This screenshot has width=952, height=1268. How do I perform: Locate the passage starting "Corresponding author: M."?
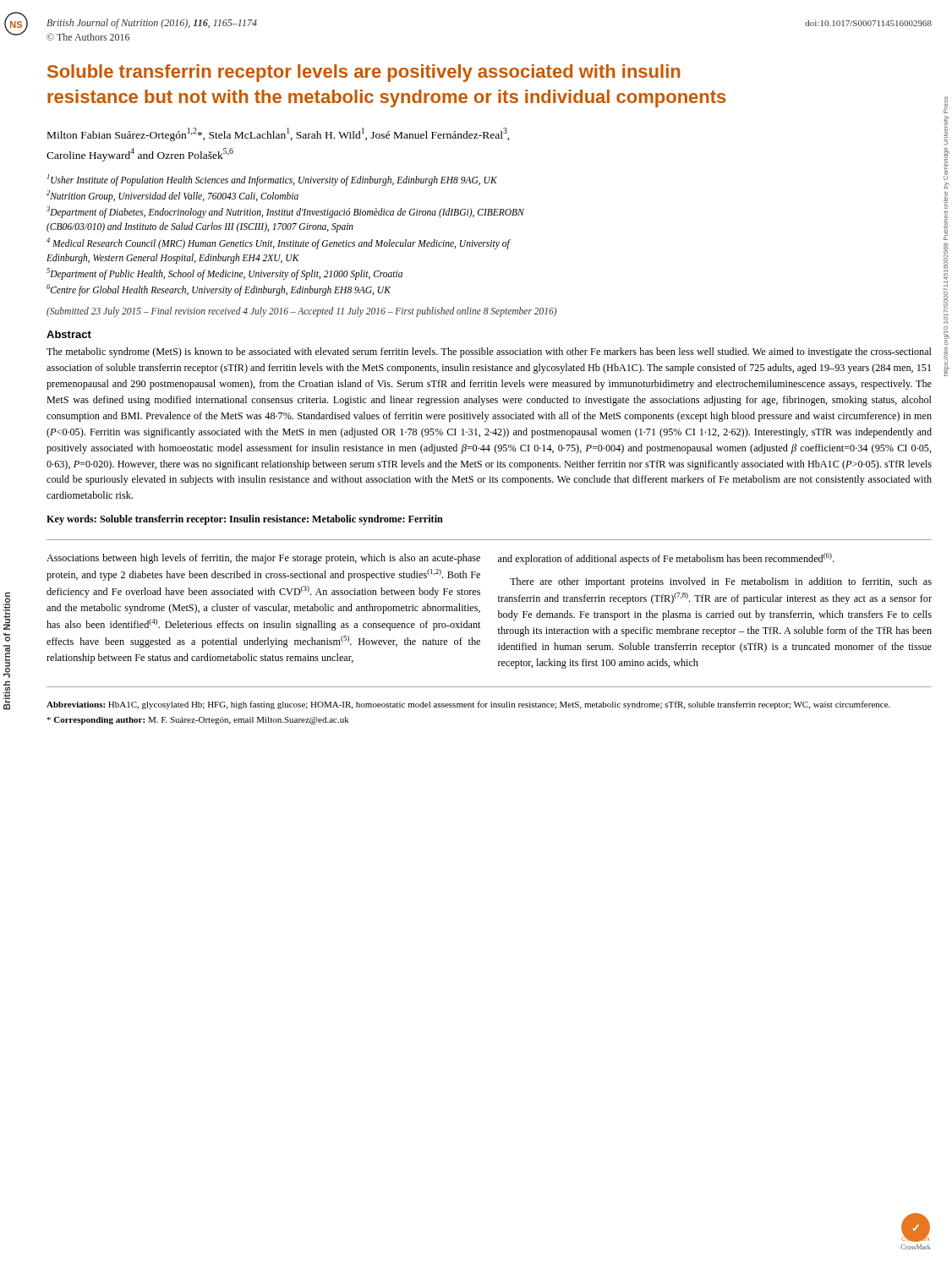pos(198,719)
